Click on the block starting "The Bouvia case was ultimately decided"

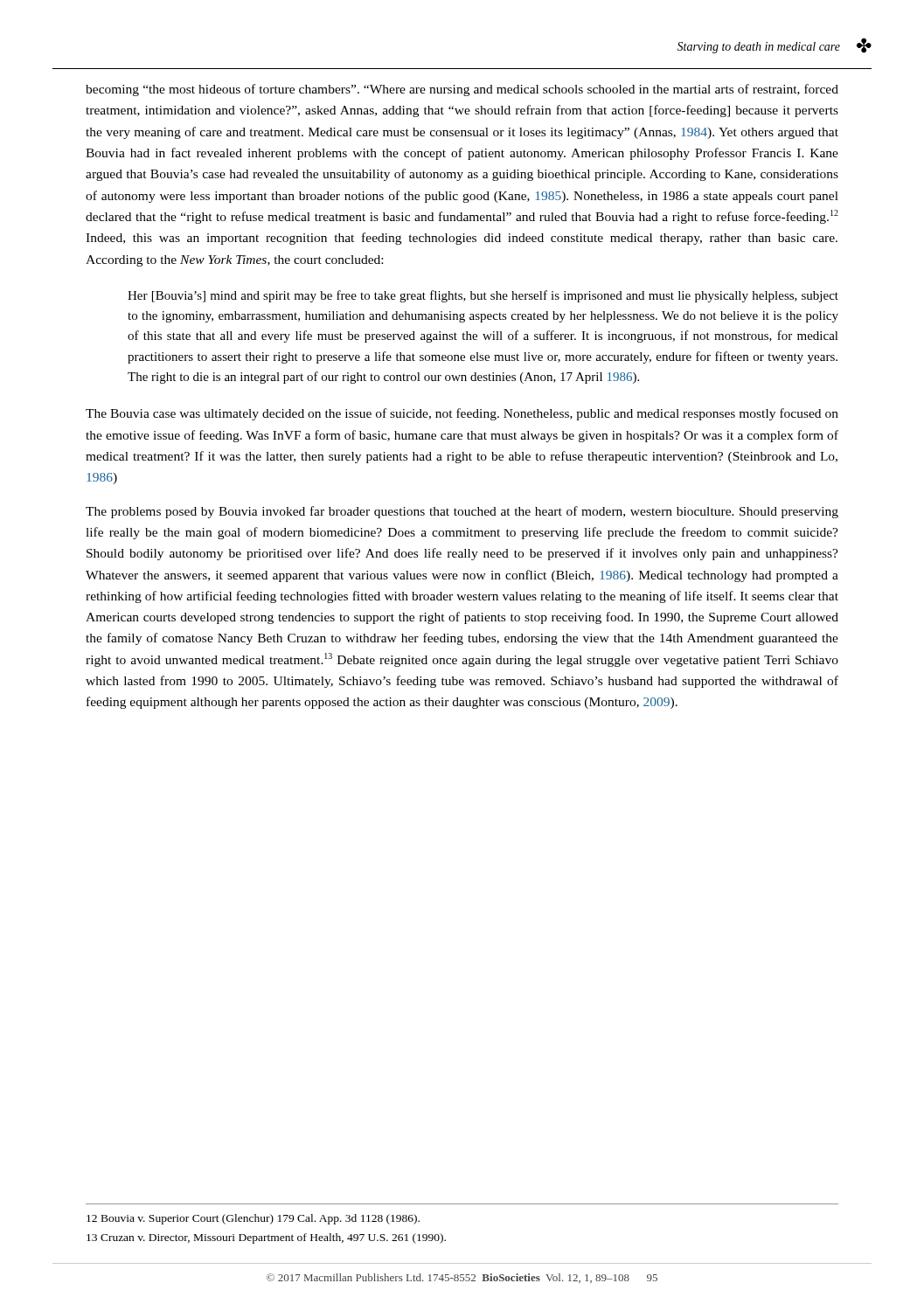462,446
